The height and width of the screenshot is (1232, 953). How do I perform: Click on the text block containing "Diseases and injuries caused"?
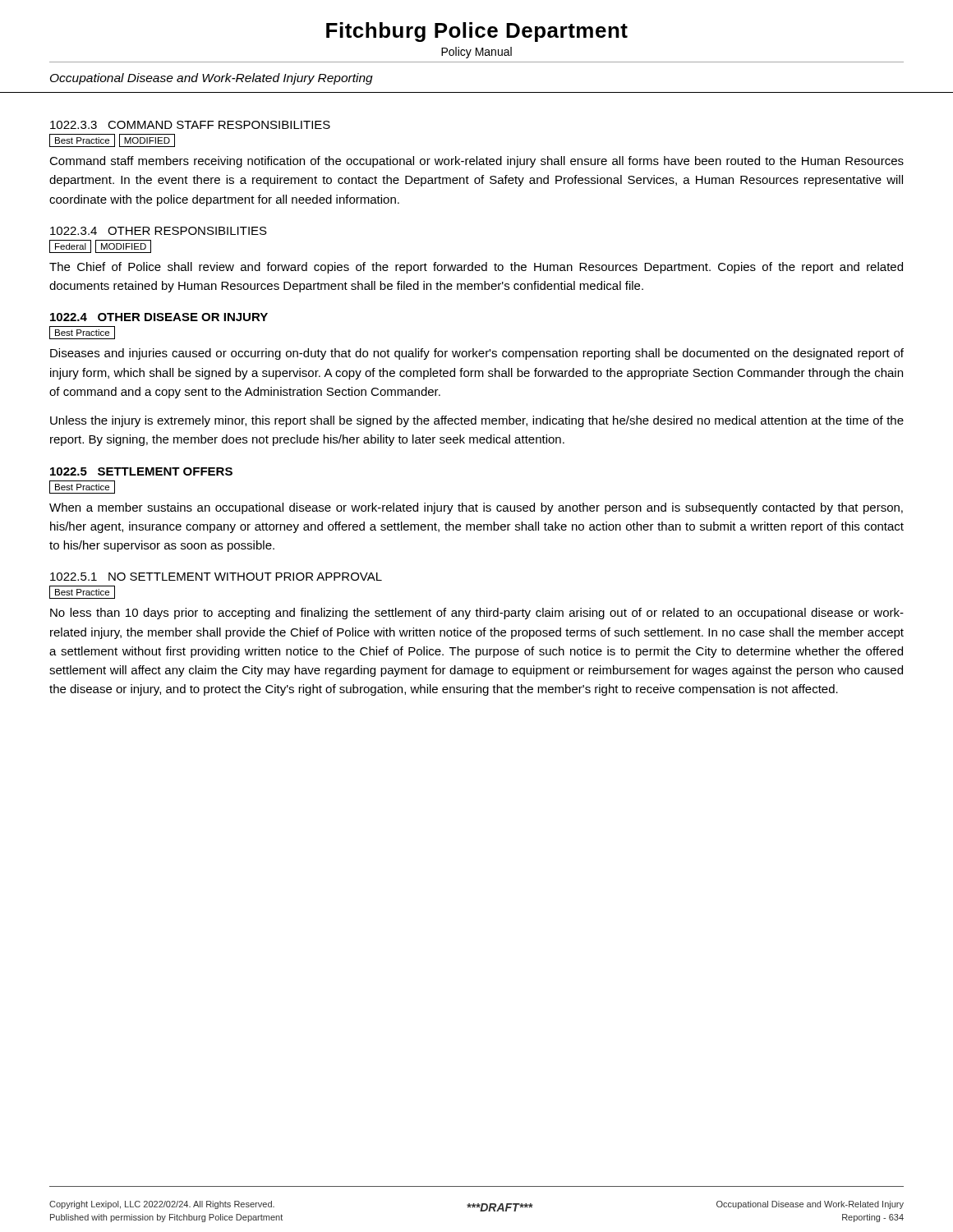click(x=476, y=372)
